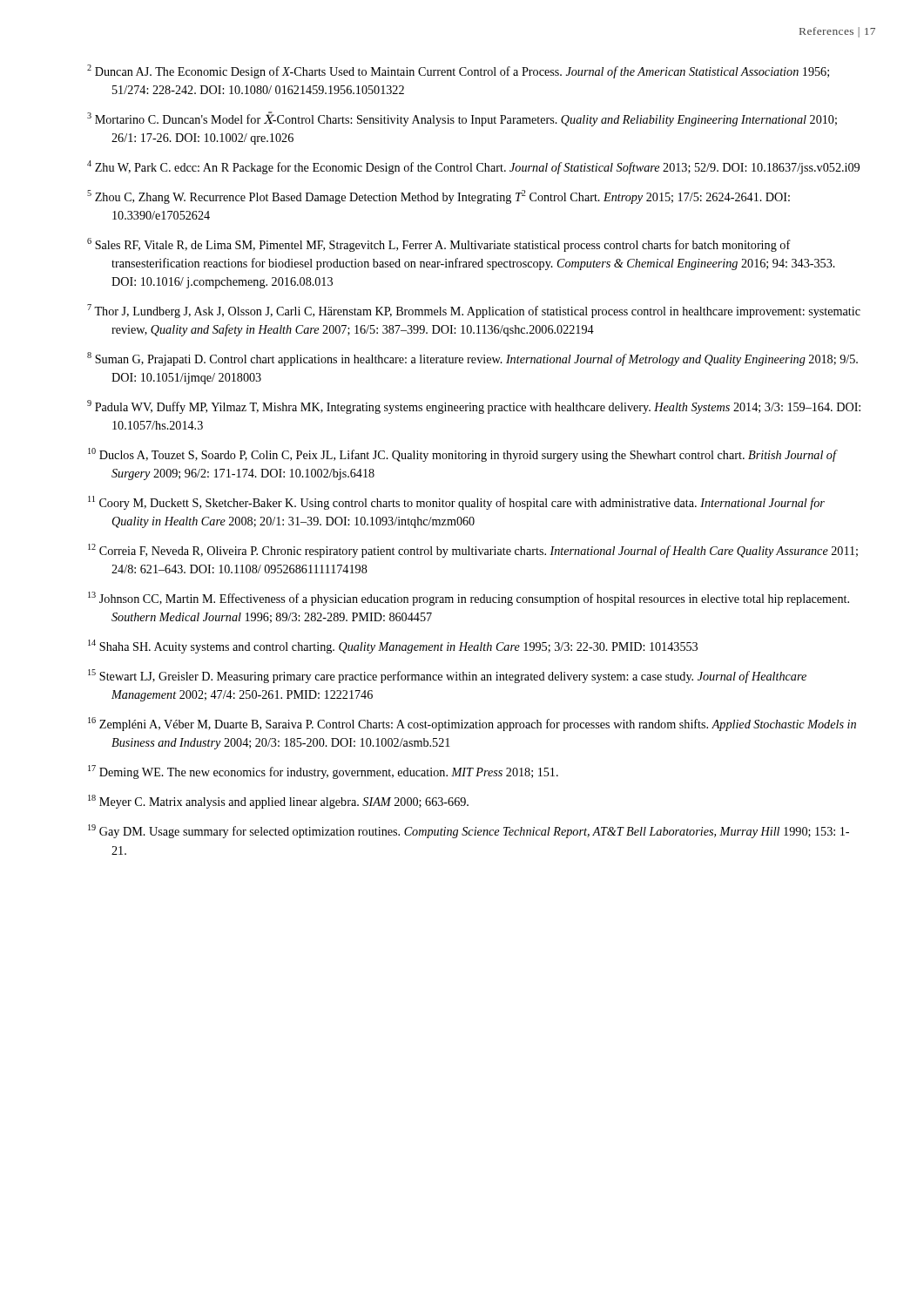Find the list item with the text "17 Deming WE. The new economics for"
This screenshot has width=924, height=1307.
coord(475,773)
